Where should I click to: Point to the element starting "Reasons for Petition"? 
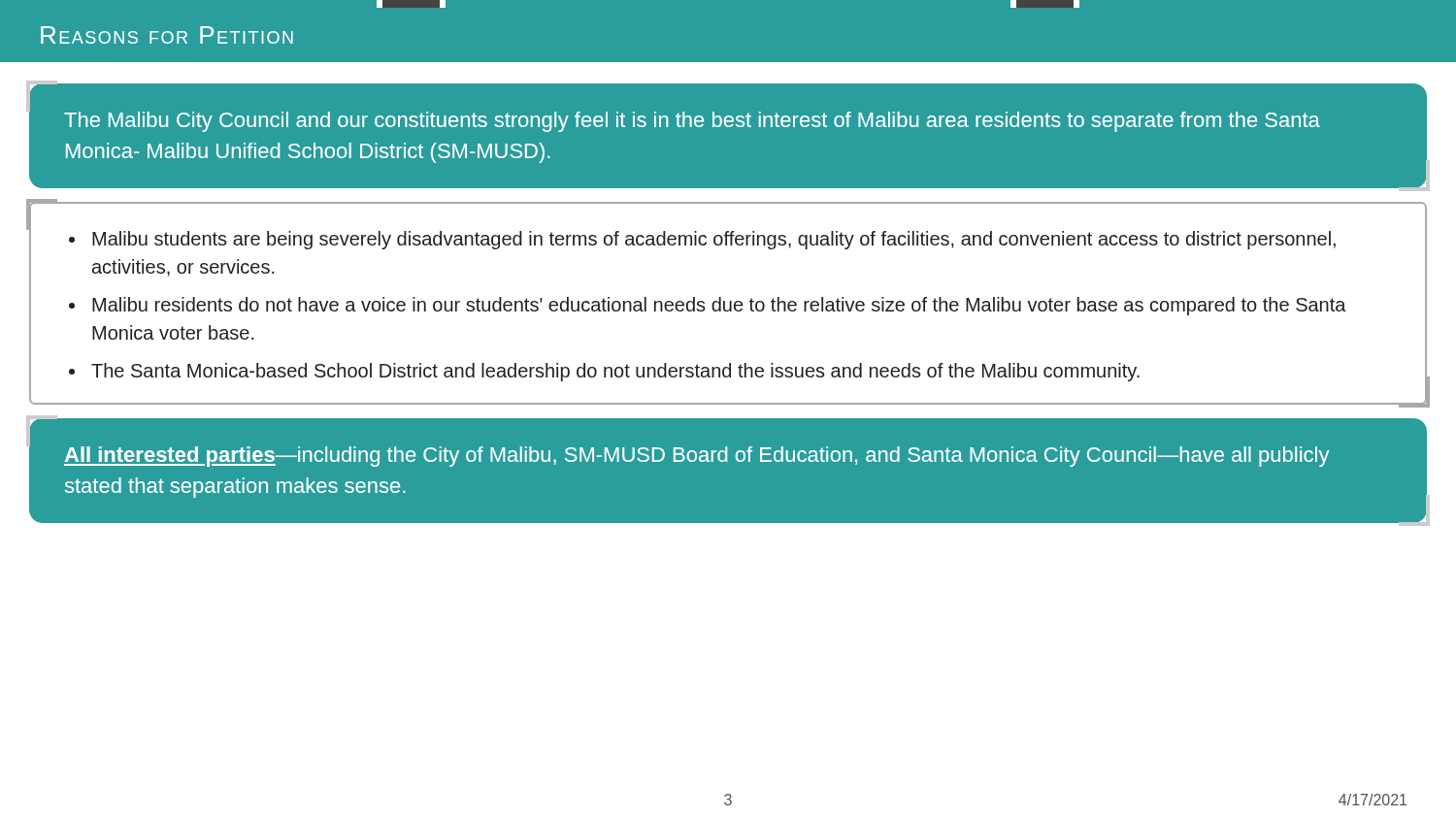point(167,35)
